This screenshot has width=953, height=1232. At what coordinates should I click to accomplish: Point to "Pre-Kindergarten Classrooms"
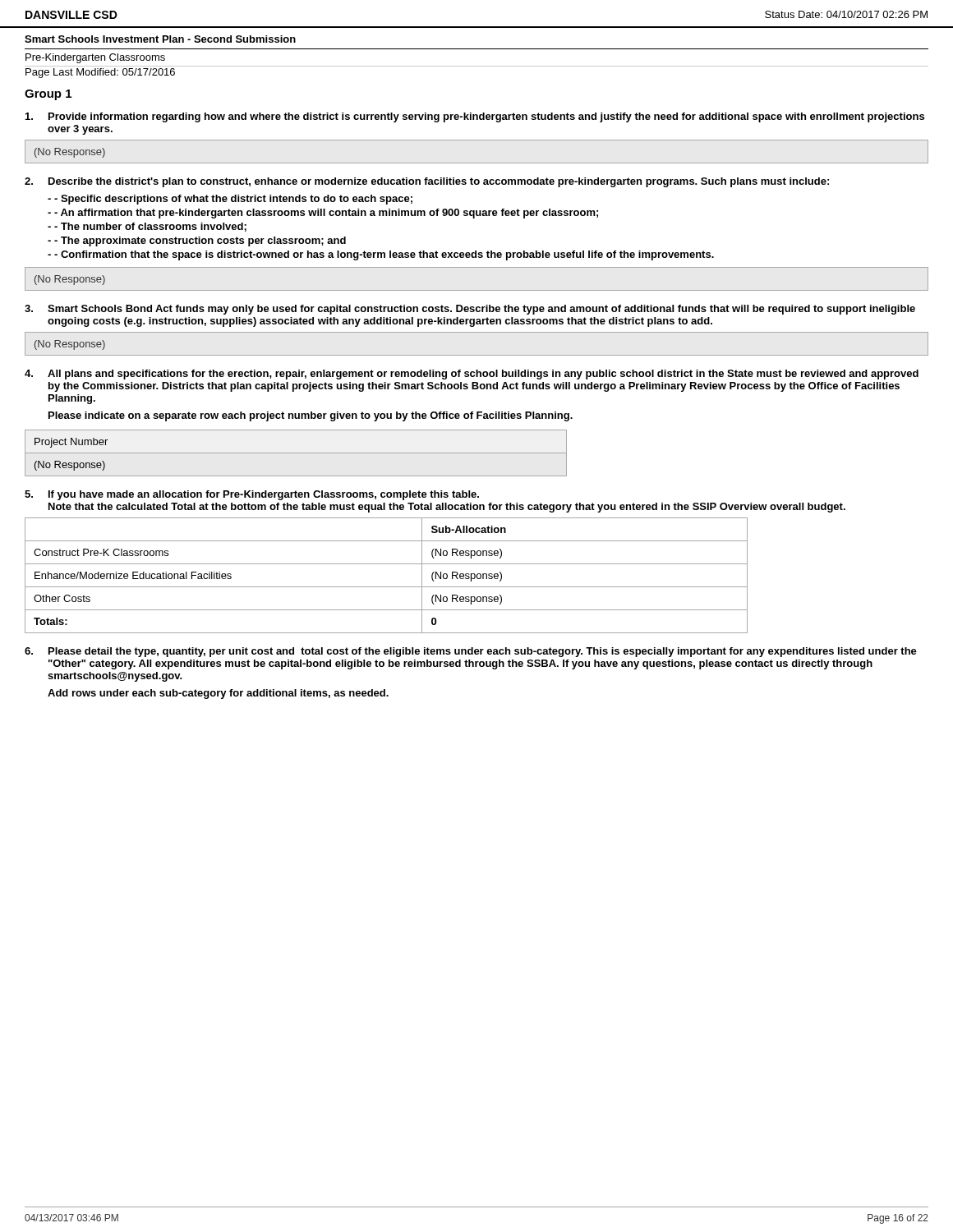pyautogui.click(x=95, y=57)
